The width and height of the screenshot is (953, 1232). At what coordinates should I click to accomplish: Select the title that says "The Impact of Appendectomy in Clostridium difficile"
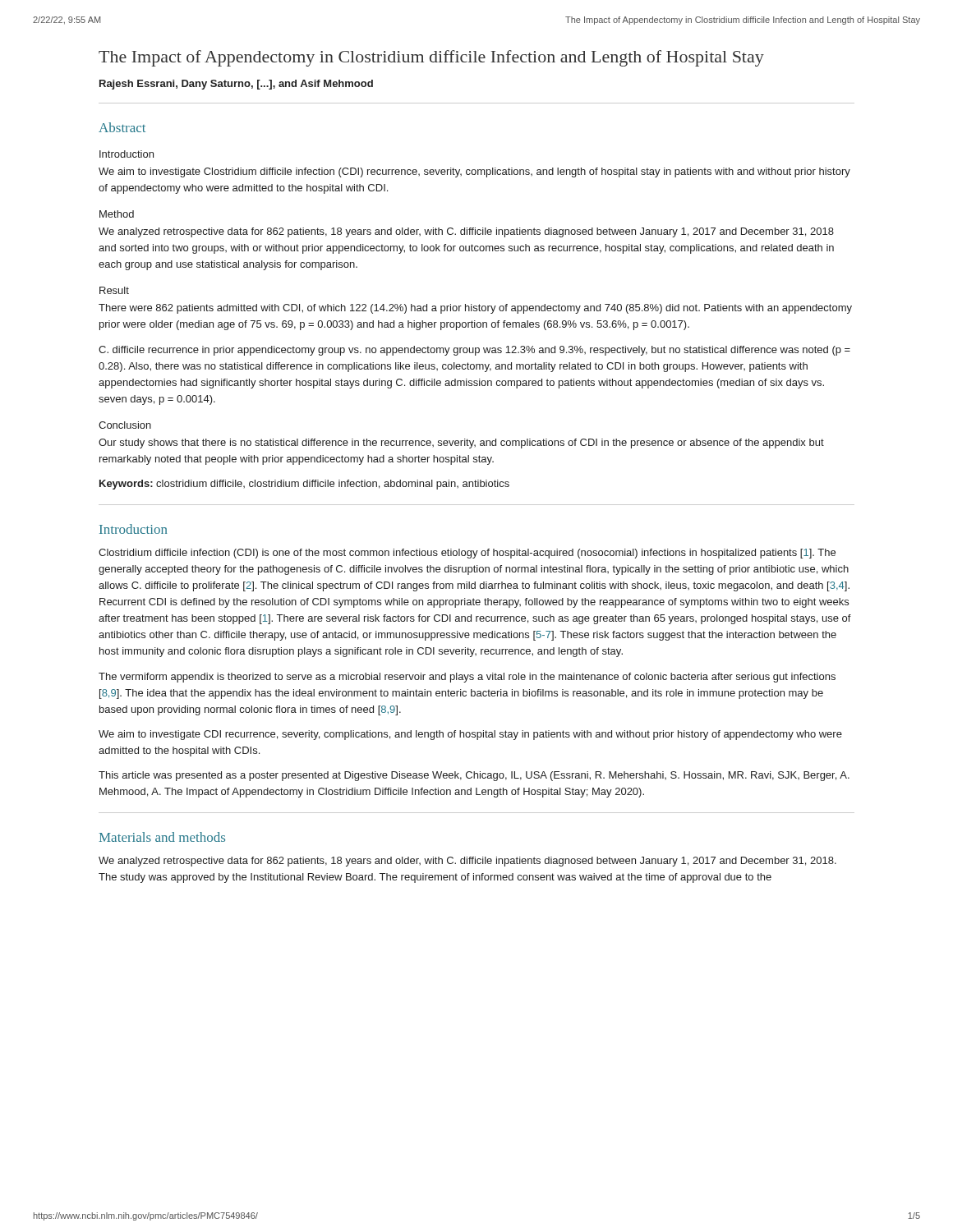point(476,57)
